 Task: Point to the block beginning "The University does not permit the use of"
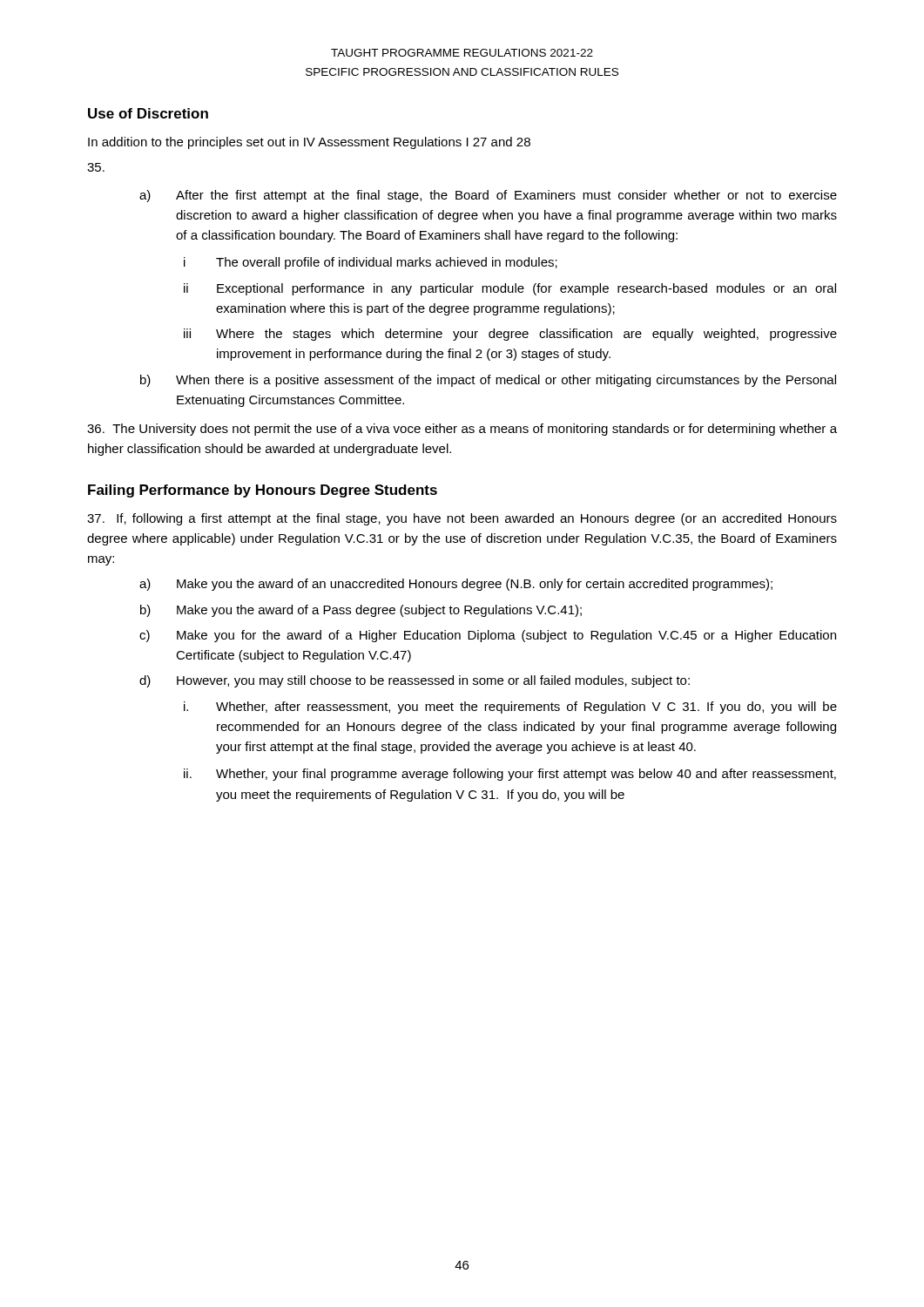click(x=462, y=439)
